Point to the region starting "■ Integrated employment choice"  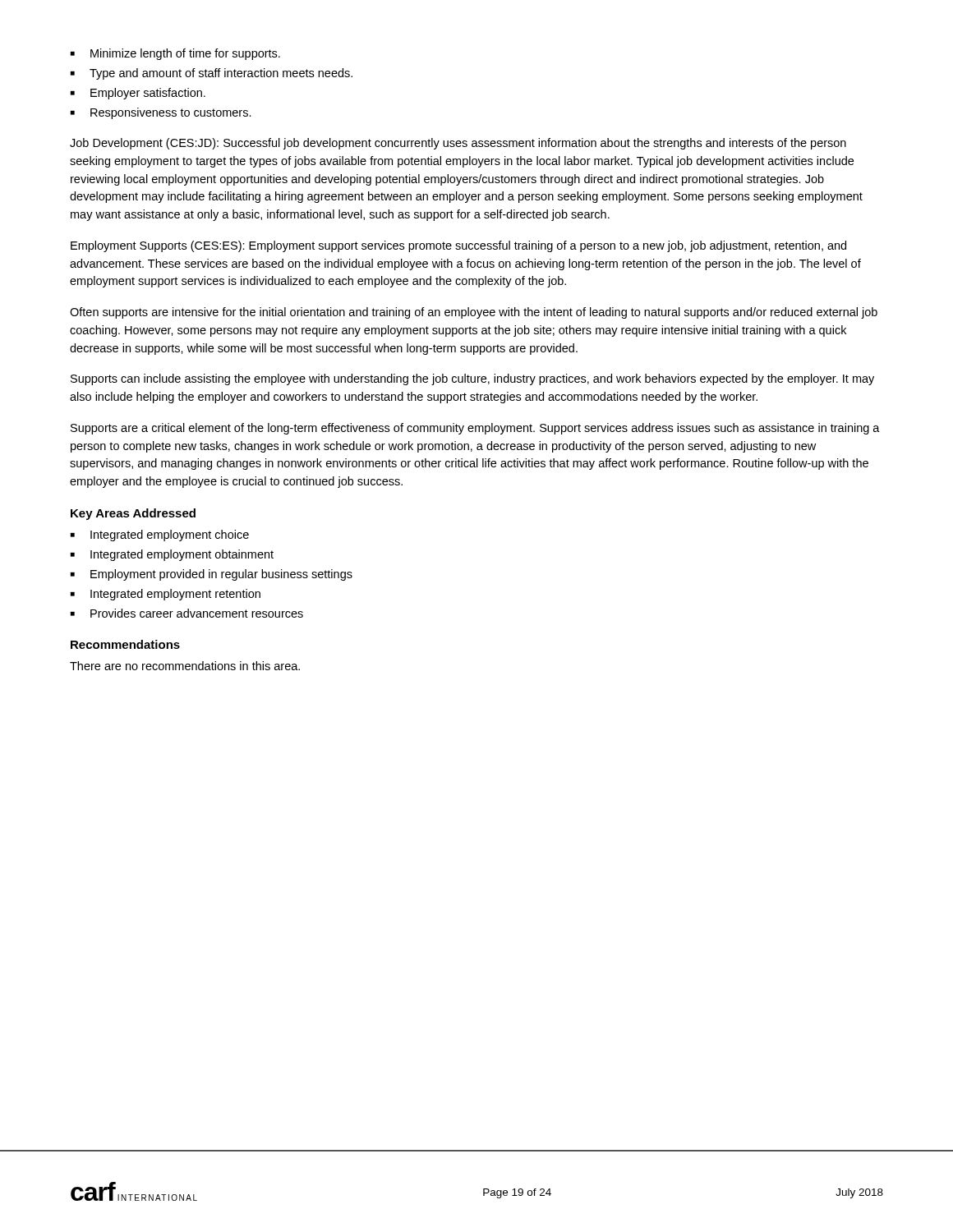click(x=159, y=535)
